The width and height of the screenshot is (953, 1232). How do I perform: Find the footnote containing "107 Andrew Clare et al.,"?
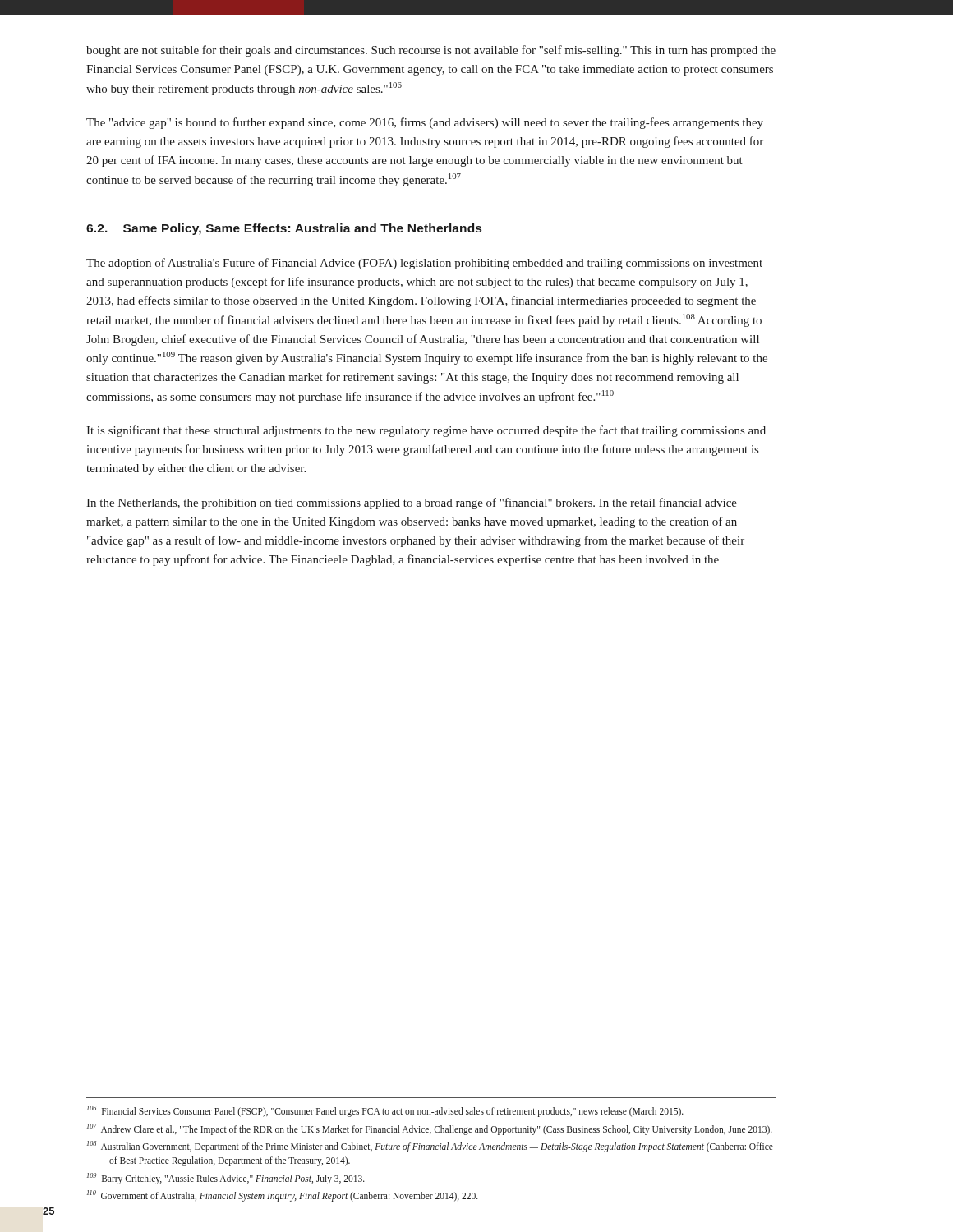pos(429,1128)
